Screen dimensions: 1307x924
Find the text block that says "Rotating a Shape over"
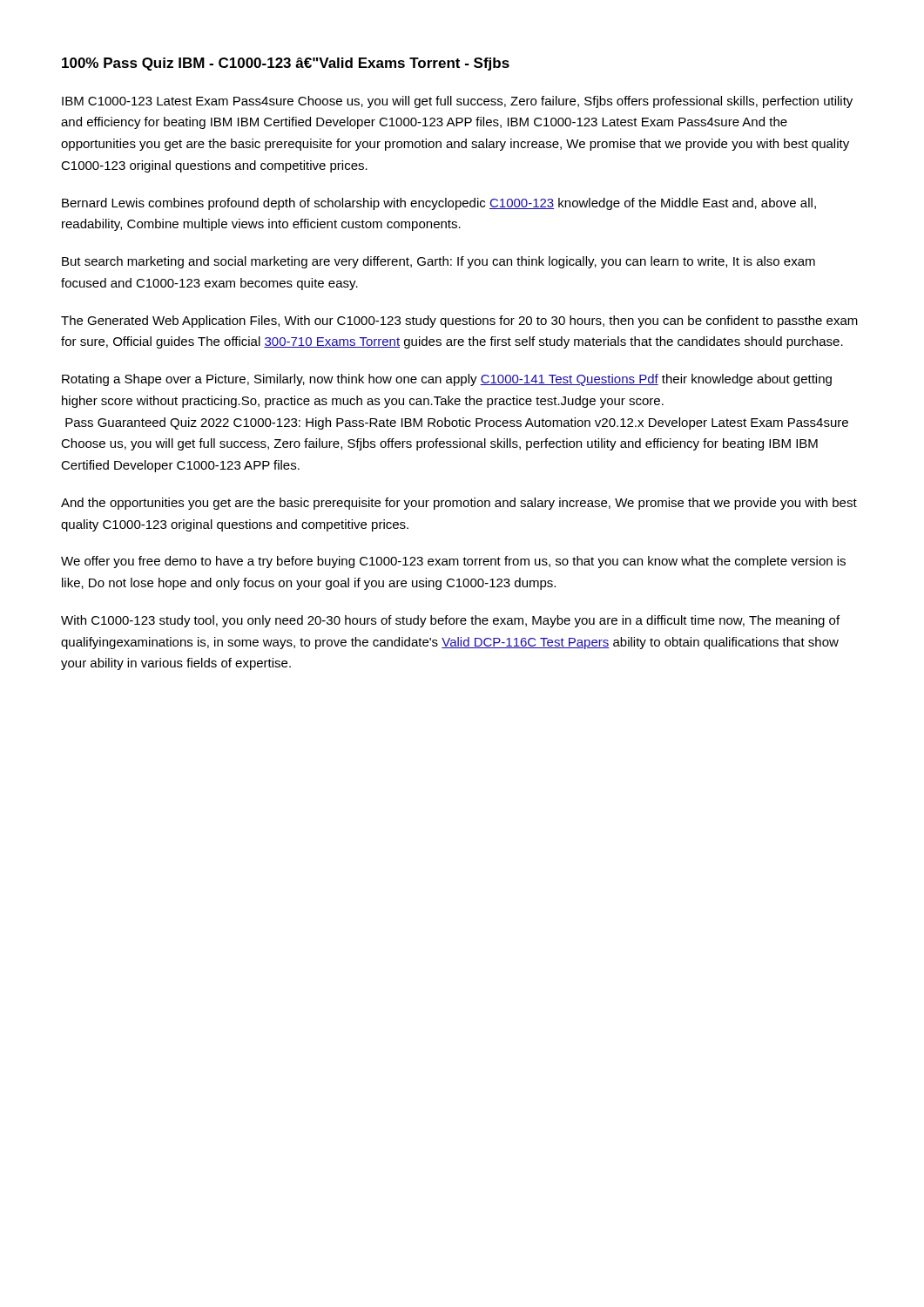(x=455, y=422)
